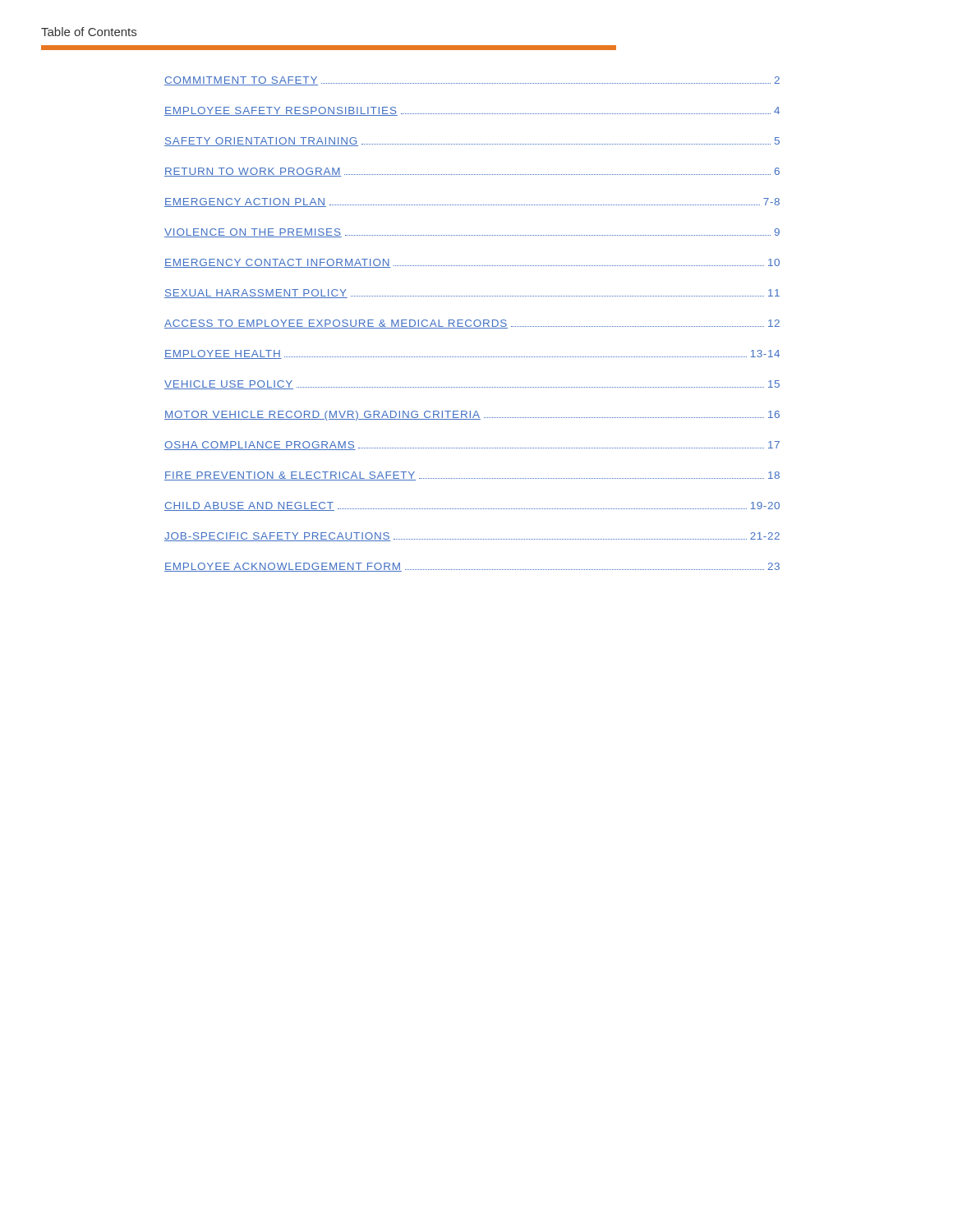Image resolution: width=953 pixels, height=1232 pixels.
Task: Click on the list item with the text "VEHICLE USE POLICY 15"
Action: tap(472, 384)
